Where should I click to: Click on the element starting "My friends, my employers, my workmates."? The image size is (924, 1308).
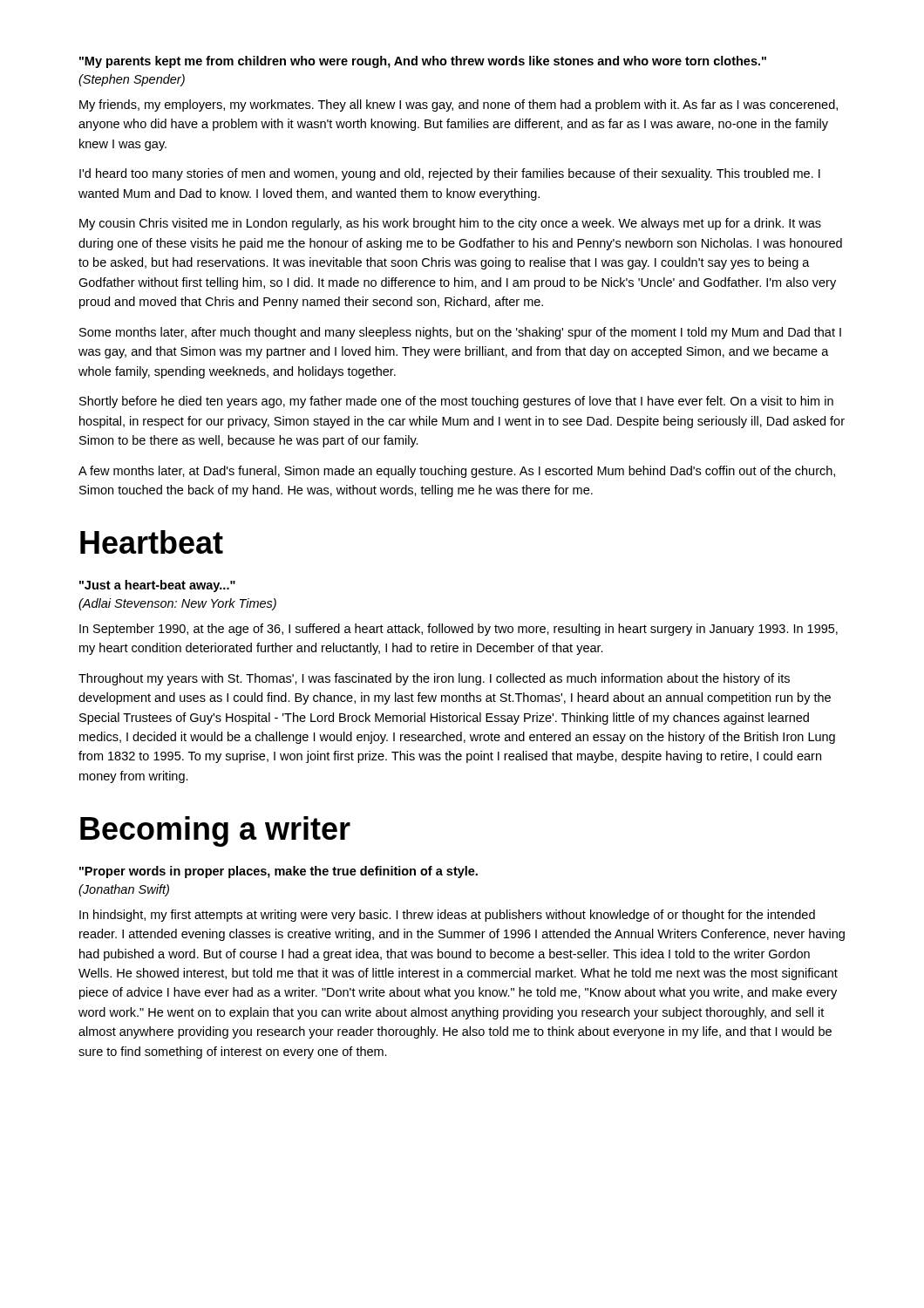point(462,124)
